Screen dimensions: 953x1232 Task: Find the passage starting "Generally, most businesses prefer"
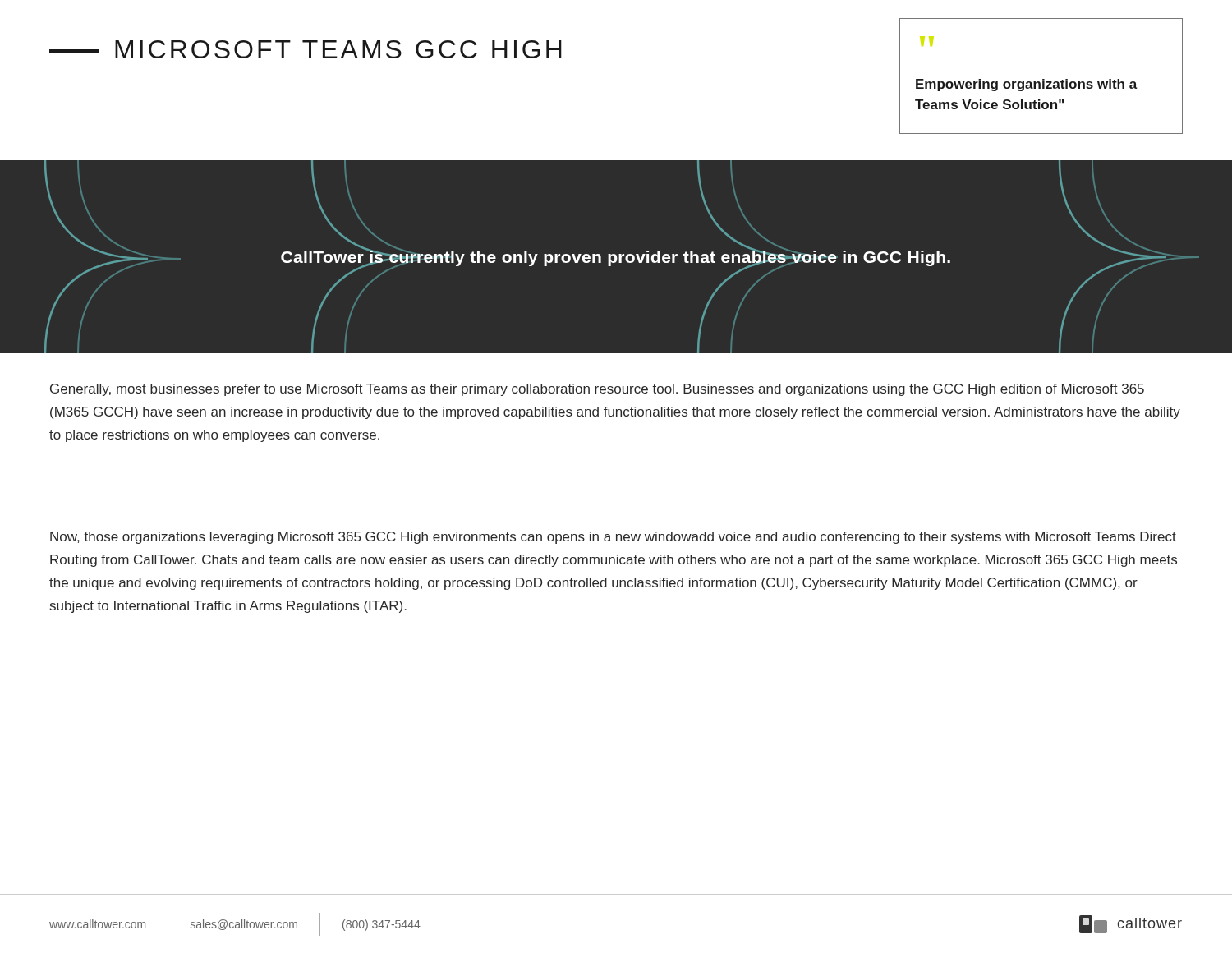(x=615, y=412)
